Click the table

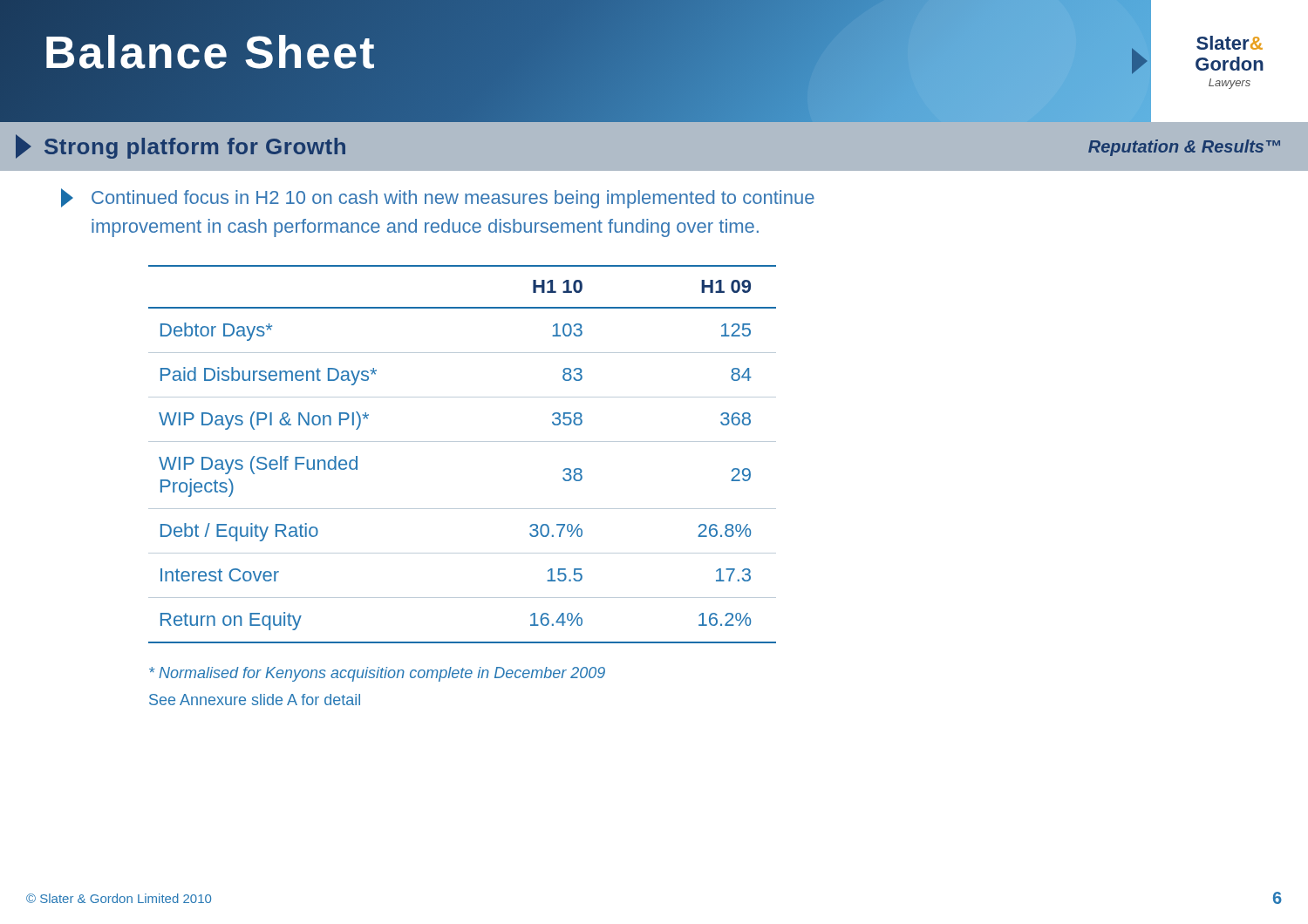tap(702, 454)
